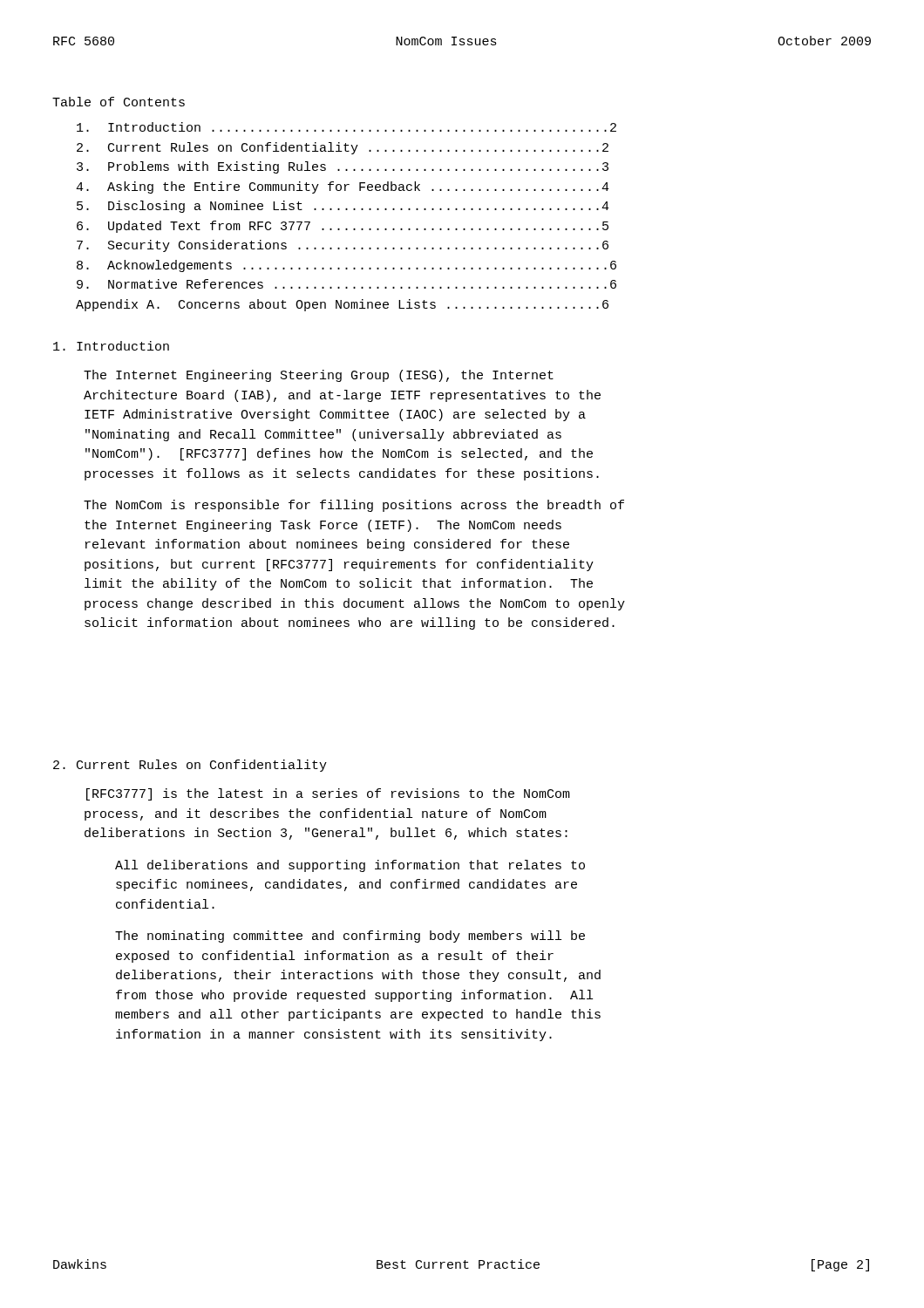Locate the block starting "The nominating committee and confirming body"

pyautogui.click(x=358, y=986)
